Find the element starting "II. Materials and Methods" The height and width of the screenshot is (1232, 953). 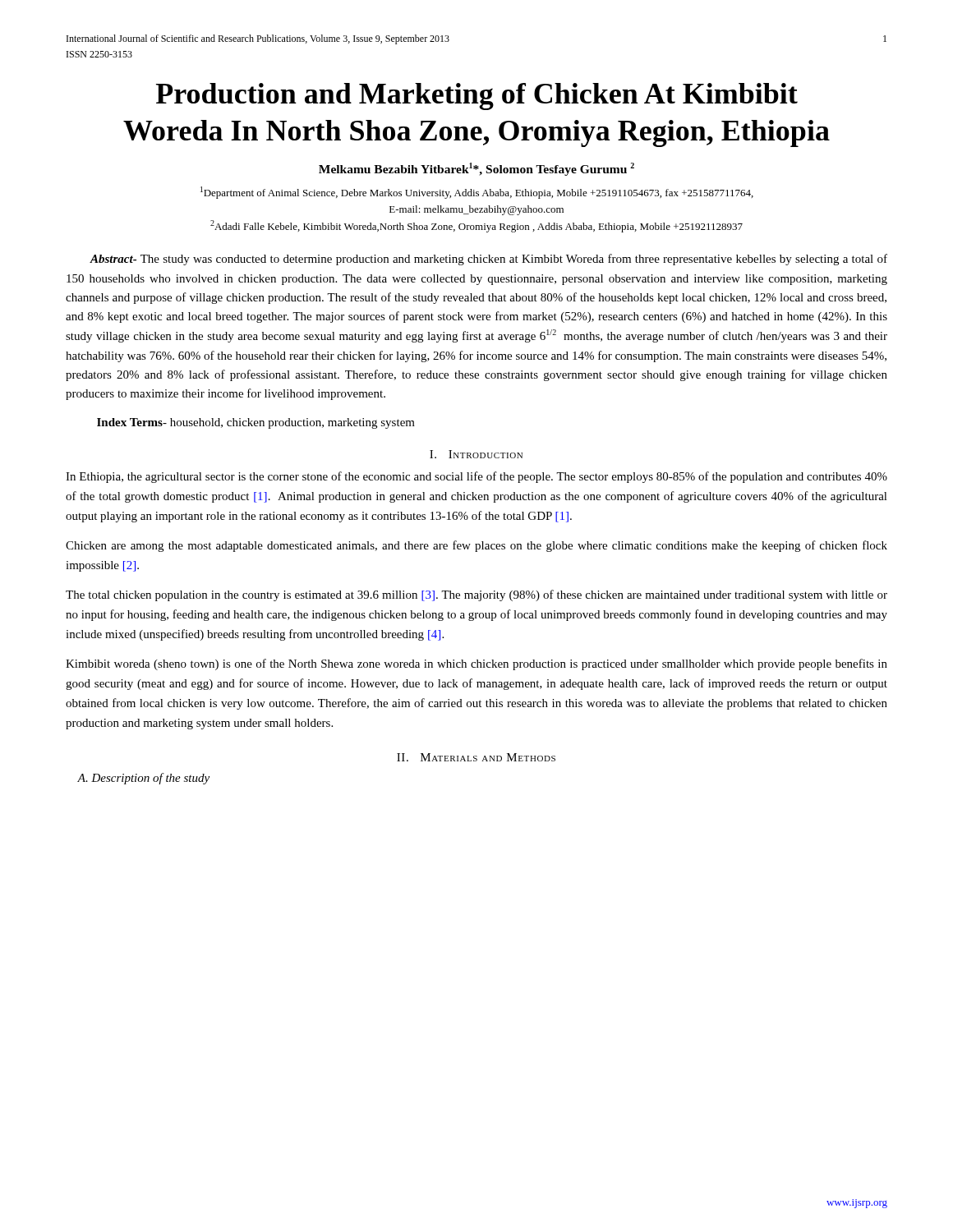click(476, 757)
